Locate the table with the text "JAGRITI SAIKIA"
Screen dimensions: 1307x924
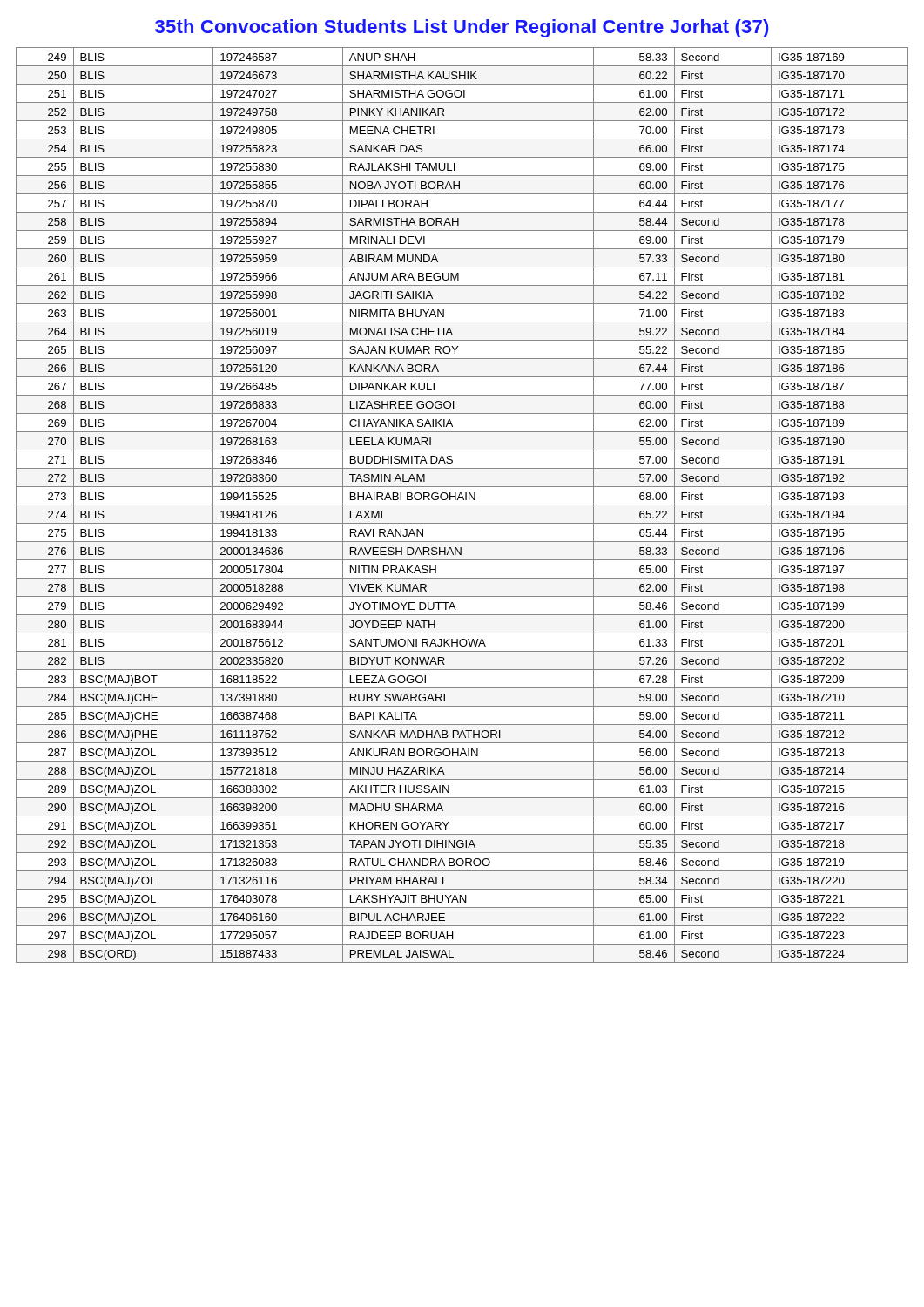click(x=462, y=505)
